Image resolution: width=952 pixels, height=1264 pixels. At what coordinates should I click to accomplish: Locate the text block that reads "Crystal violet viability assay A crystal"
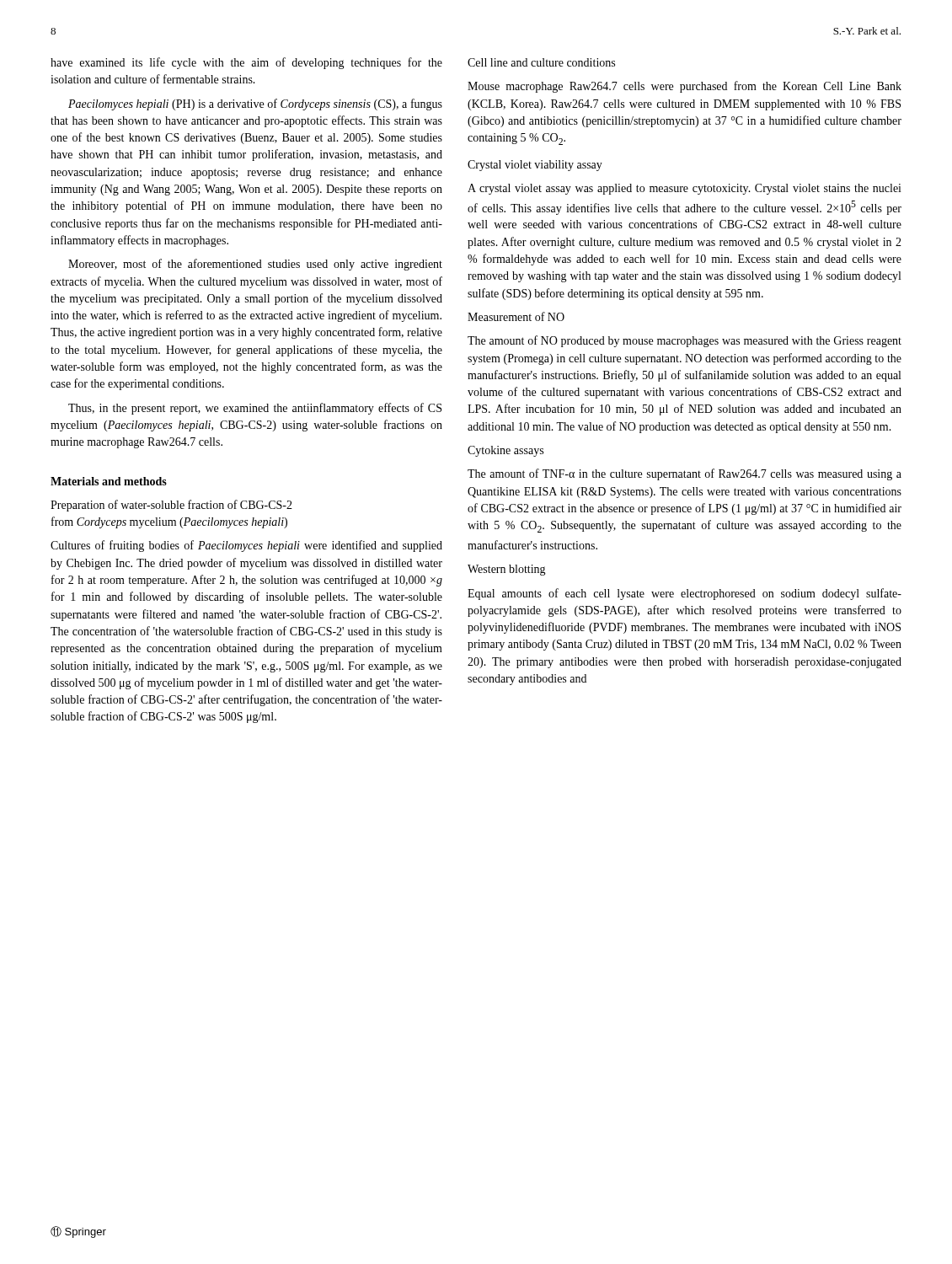click(685, 230)
